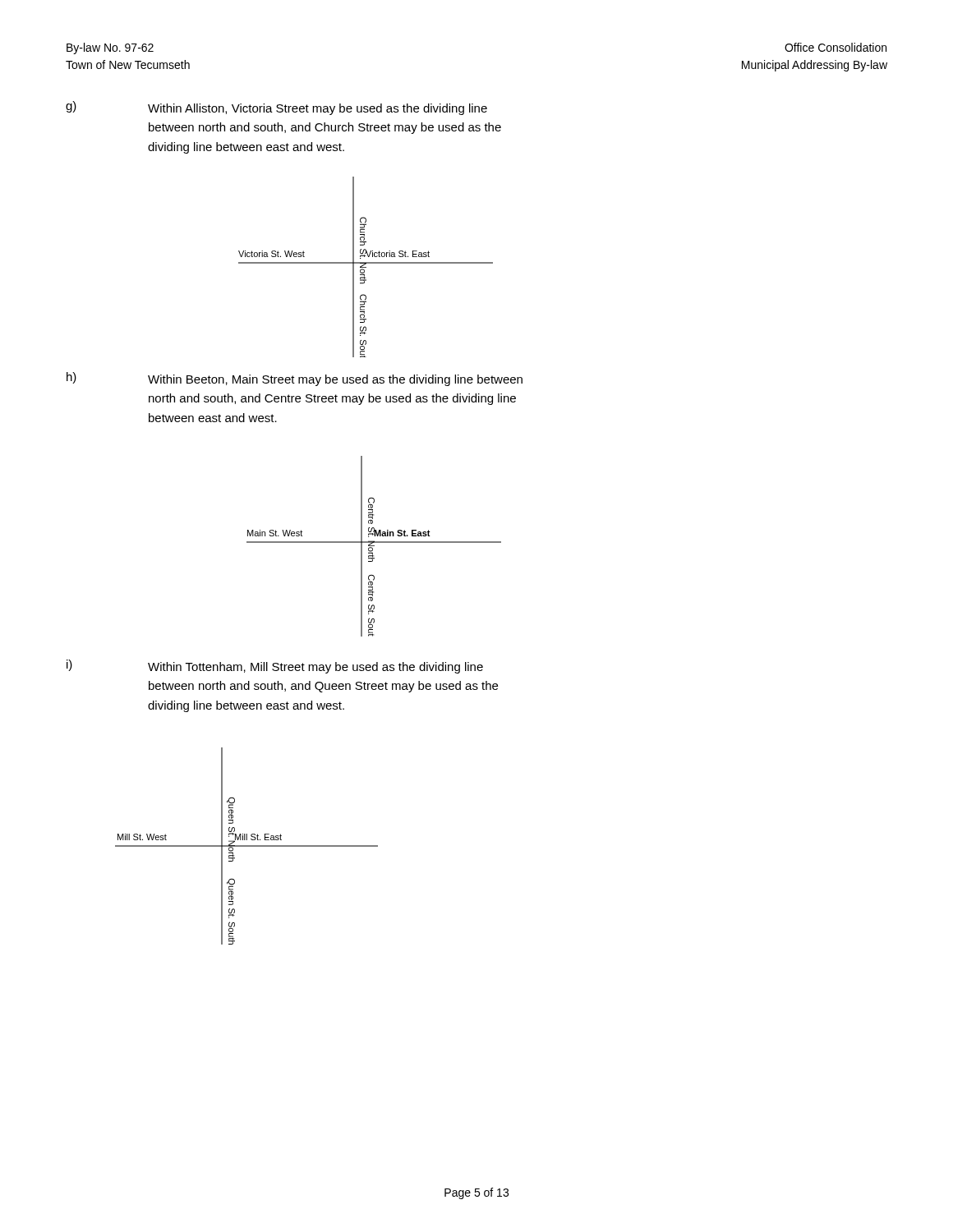Point to the region starting "g) Within Alliston, Victoria Street may"
The width and height of the screenshot is (953, 1232).
[476, 127]
